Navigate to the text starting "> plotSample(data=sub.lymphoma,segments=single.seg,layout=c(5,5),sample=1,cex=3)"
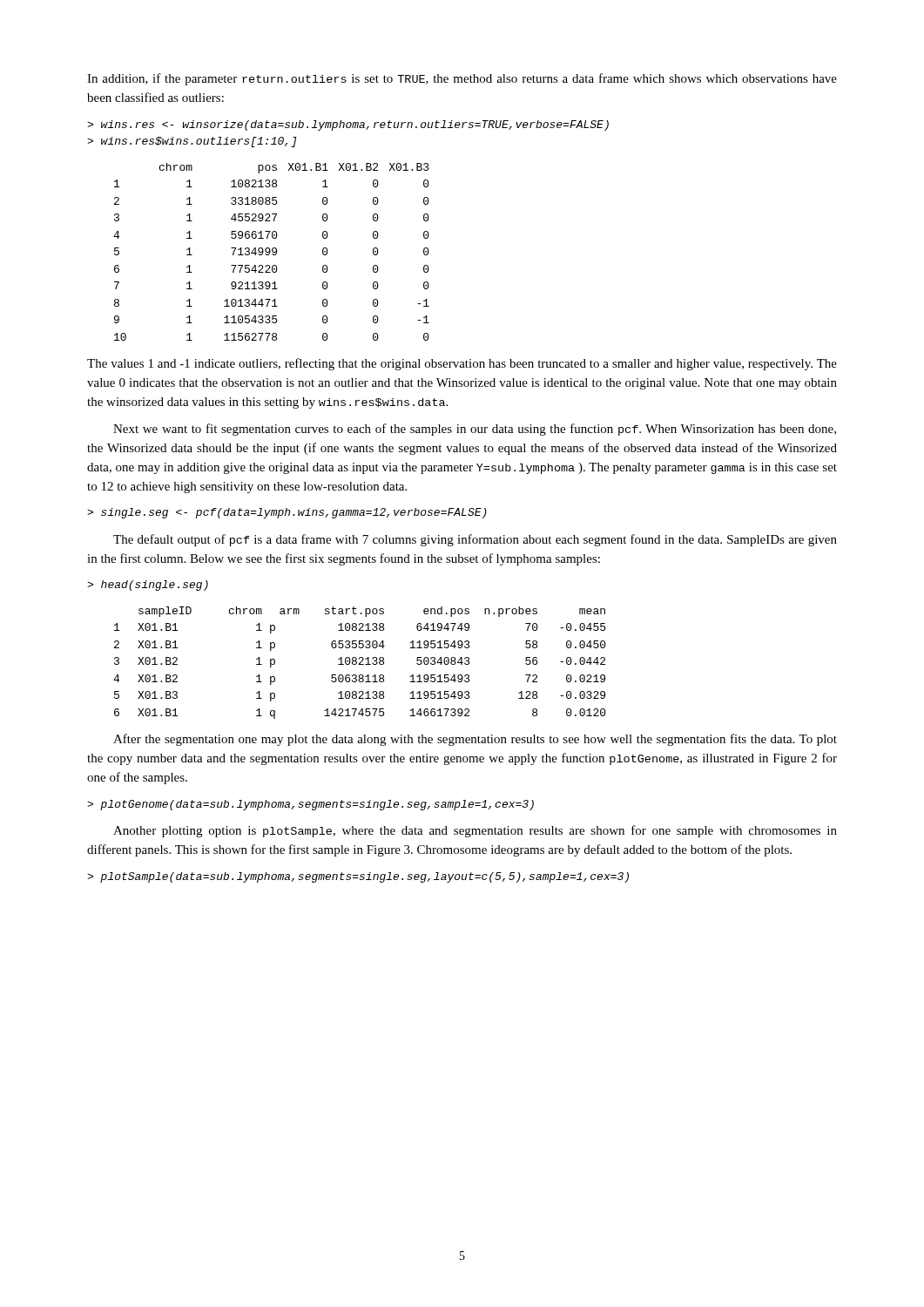The image size is (924, 1307). (x=359, y=877)
